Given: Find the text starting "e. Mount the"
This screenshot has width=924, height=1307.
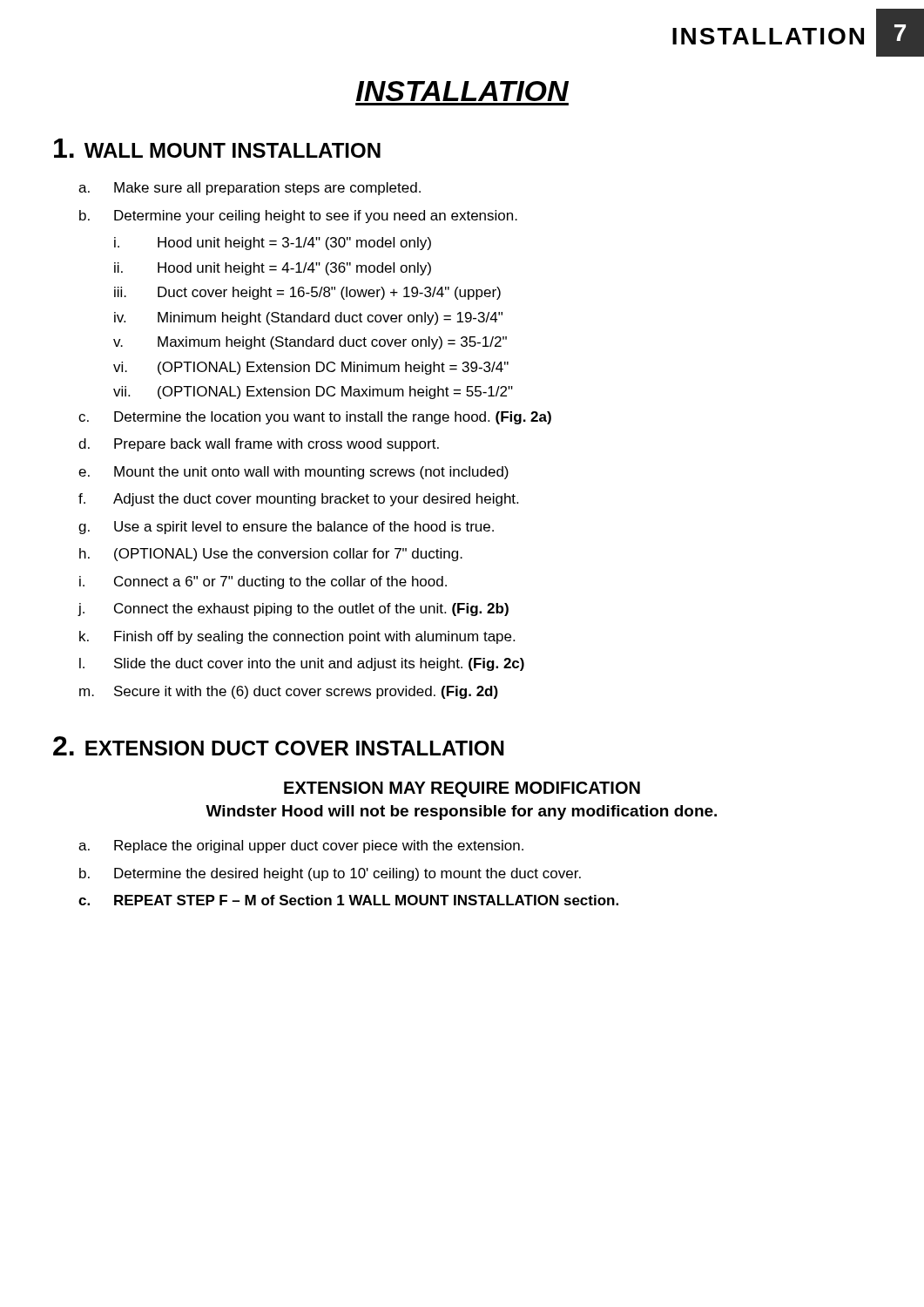Looking at the screenshot, I should [x=462, y=472].
